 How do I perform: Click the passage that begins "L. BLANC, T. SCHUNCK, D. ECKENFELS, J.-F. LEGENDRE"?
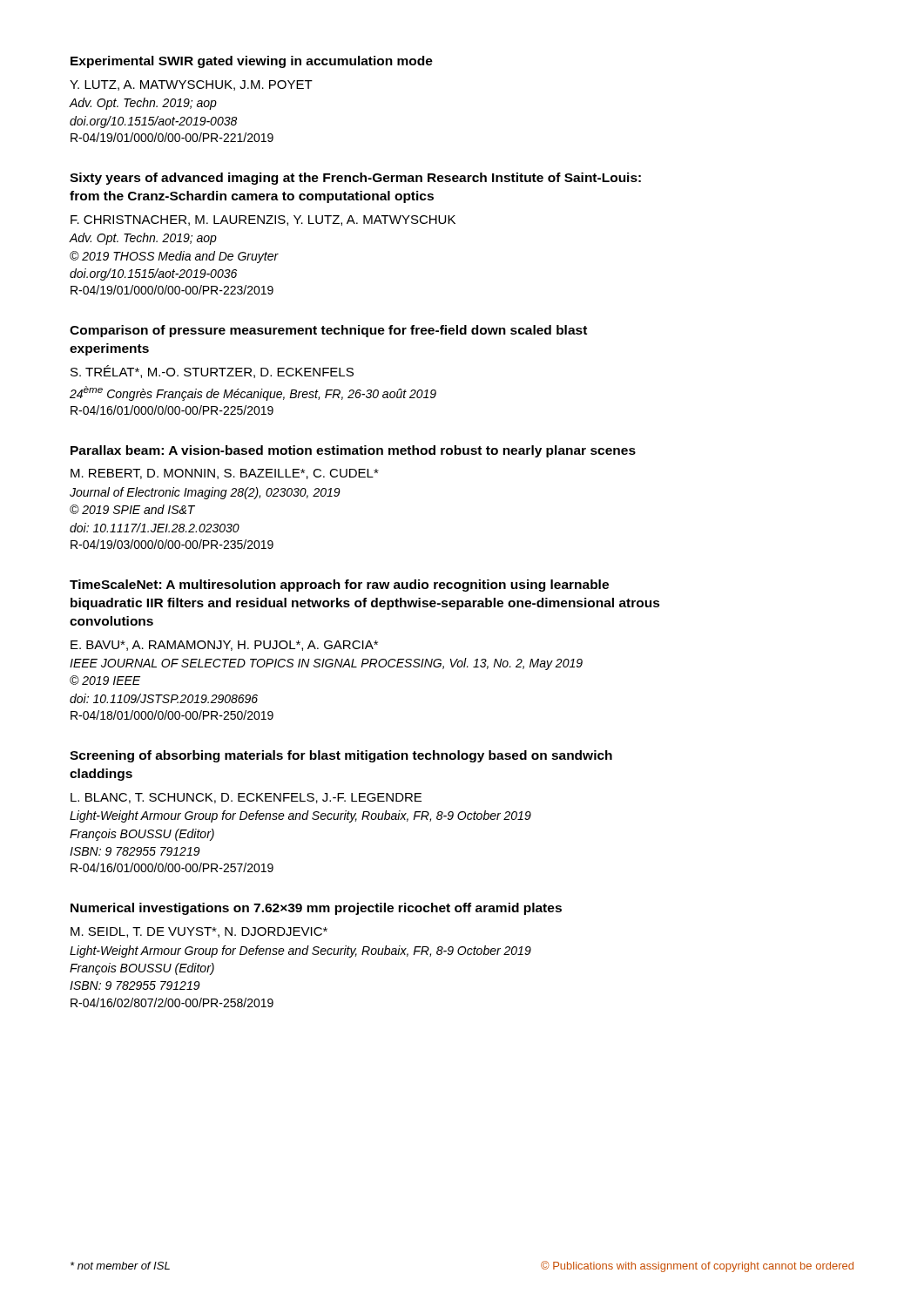[x=246, y=798]
